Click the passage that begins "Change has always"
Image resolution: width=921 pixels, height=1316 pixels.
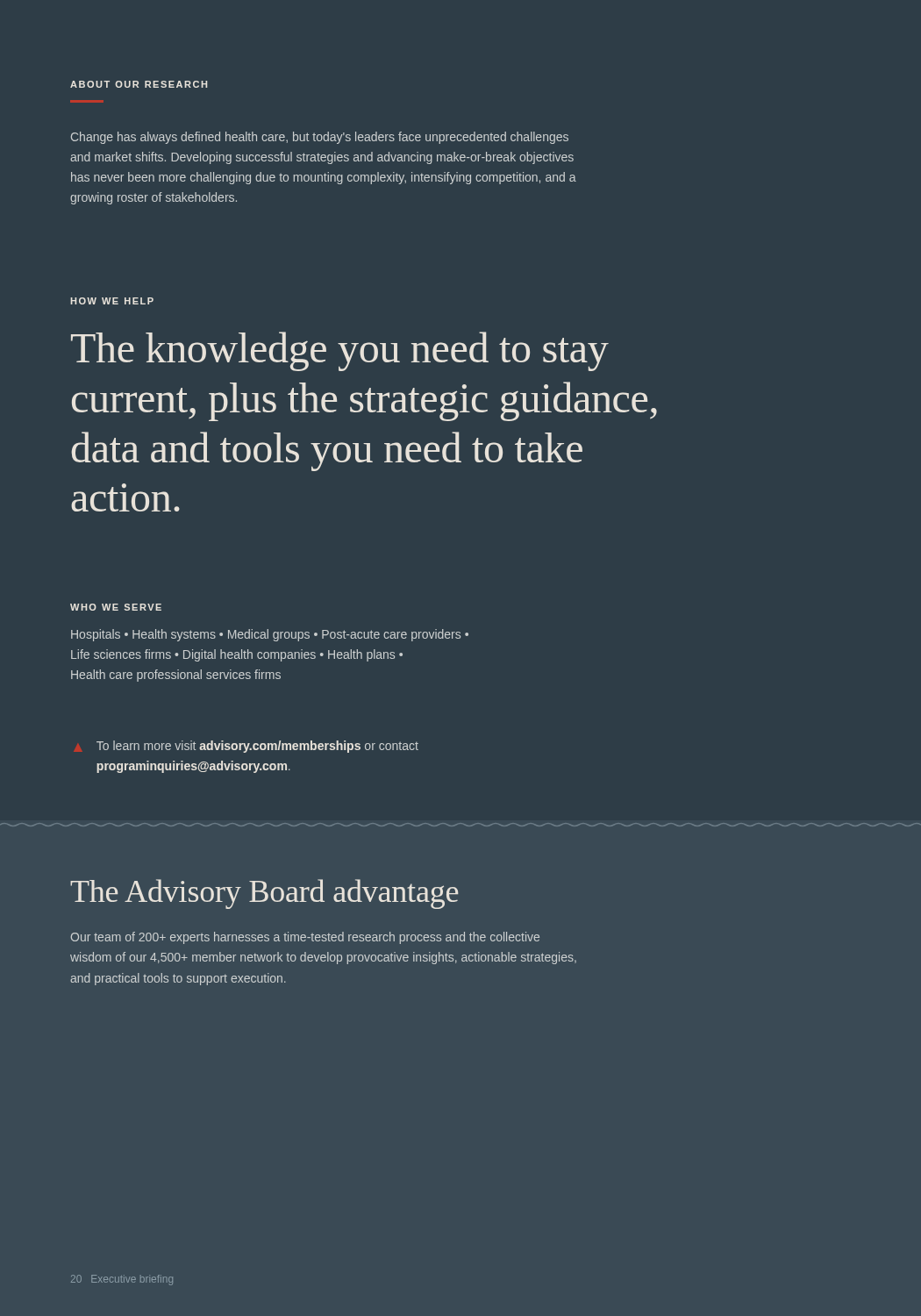pyautogui.click(x=323, y=167)
